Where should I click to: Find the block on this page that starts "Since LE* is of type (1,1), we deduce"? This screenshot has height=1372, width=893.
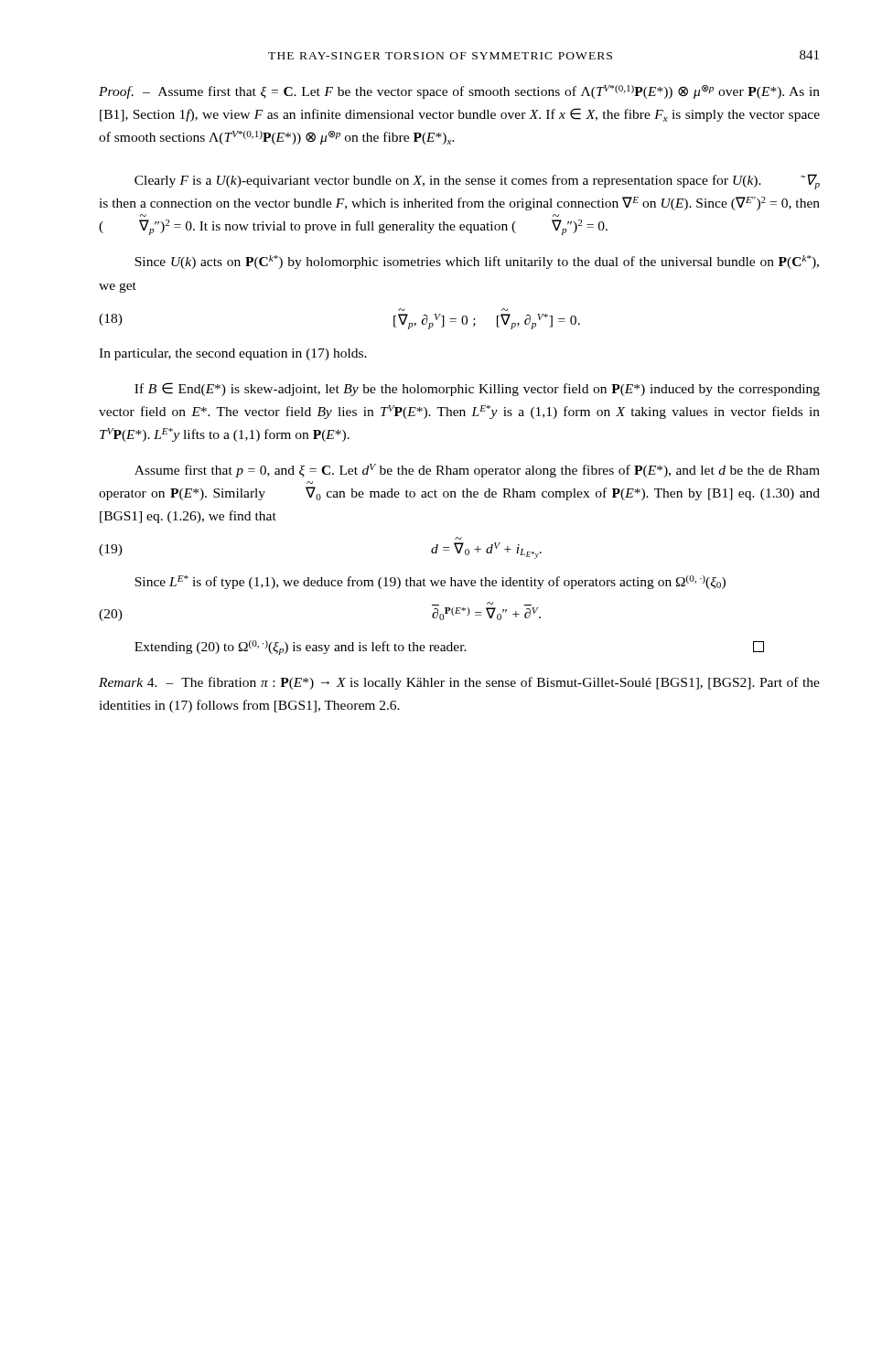point(459,581)
